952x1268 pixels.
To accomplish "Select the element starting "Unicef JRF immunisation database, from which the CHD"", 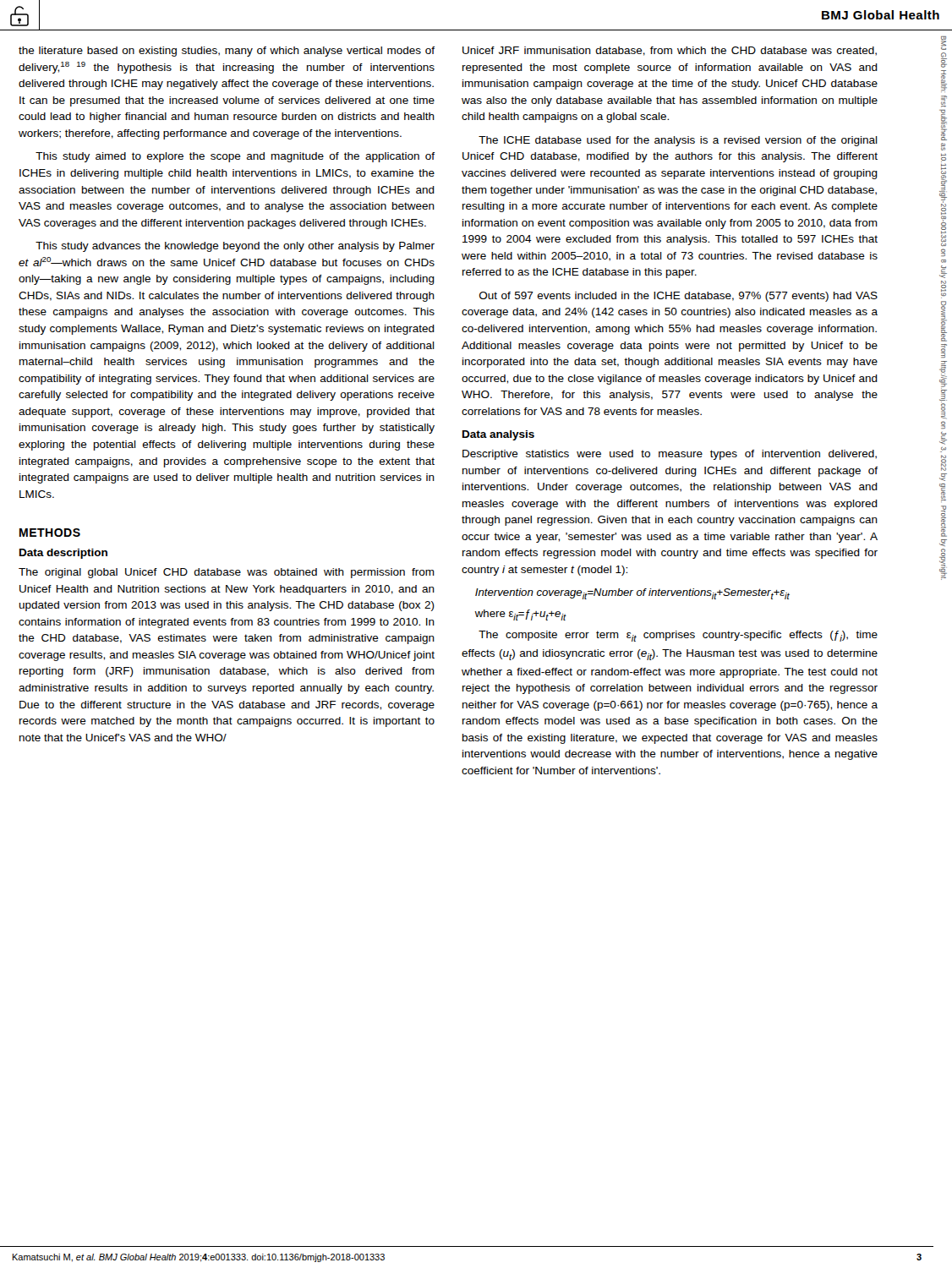I will (x=670, y=84).
